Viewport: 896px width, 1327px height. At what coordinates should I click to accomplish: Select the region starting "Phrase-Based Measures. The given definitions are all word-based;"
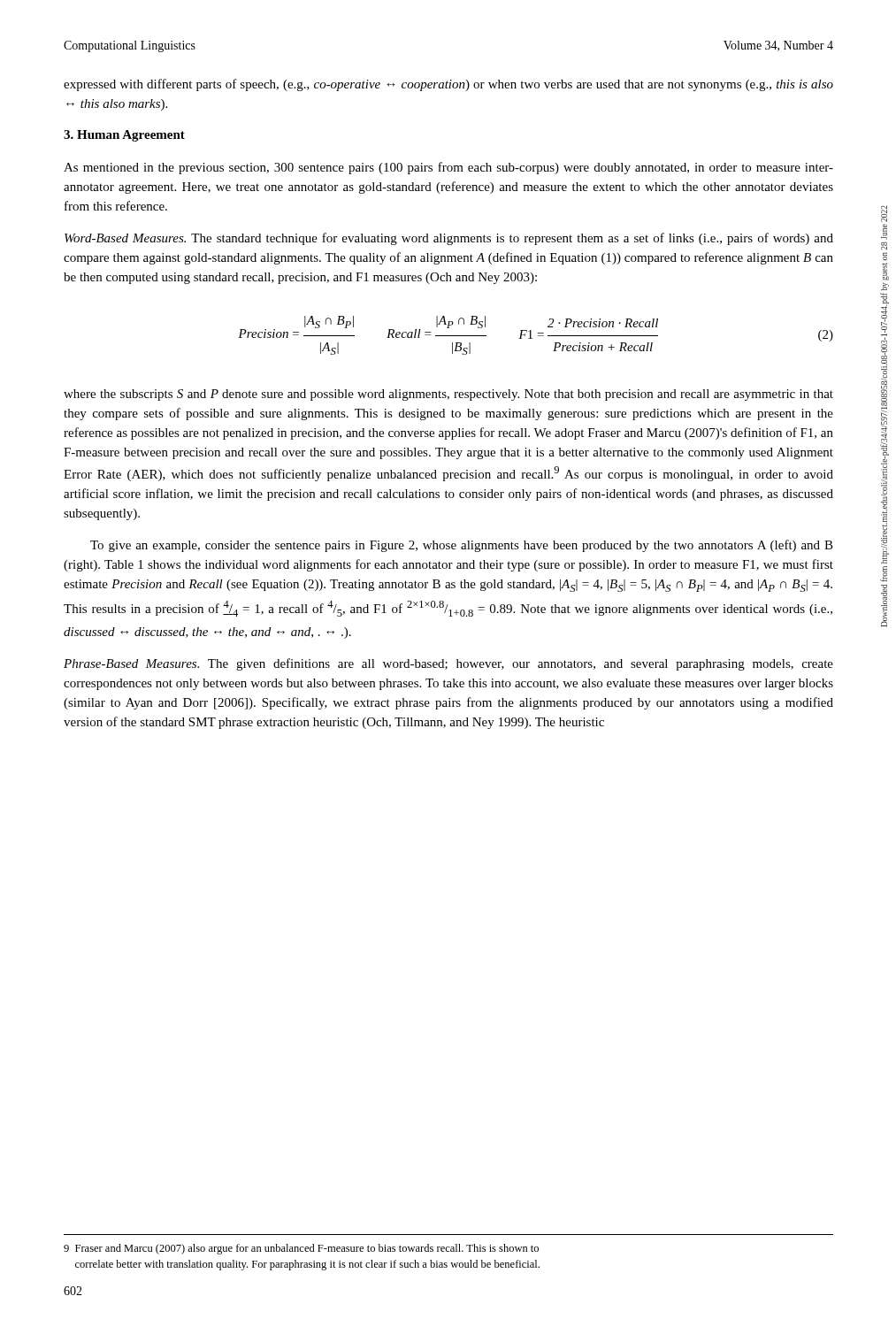[448, 693]
